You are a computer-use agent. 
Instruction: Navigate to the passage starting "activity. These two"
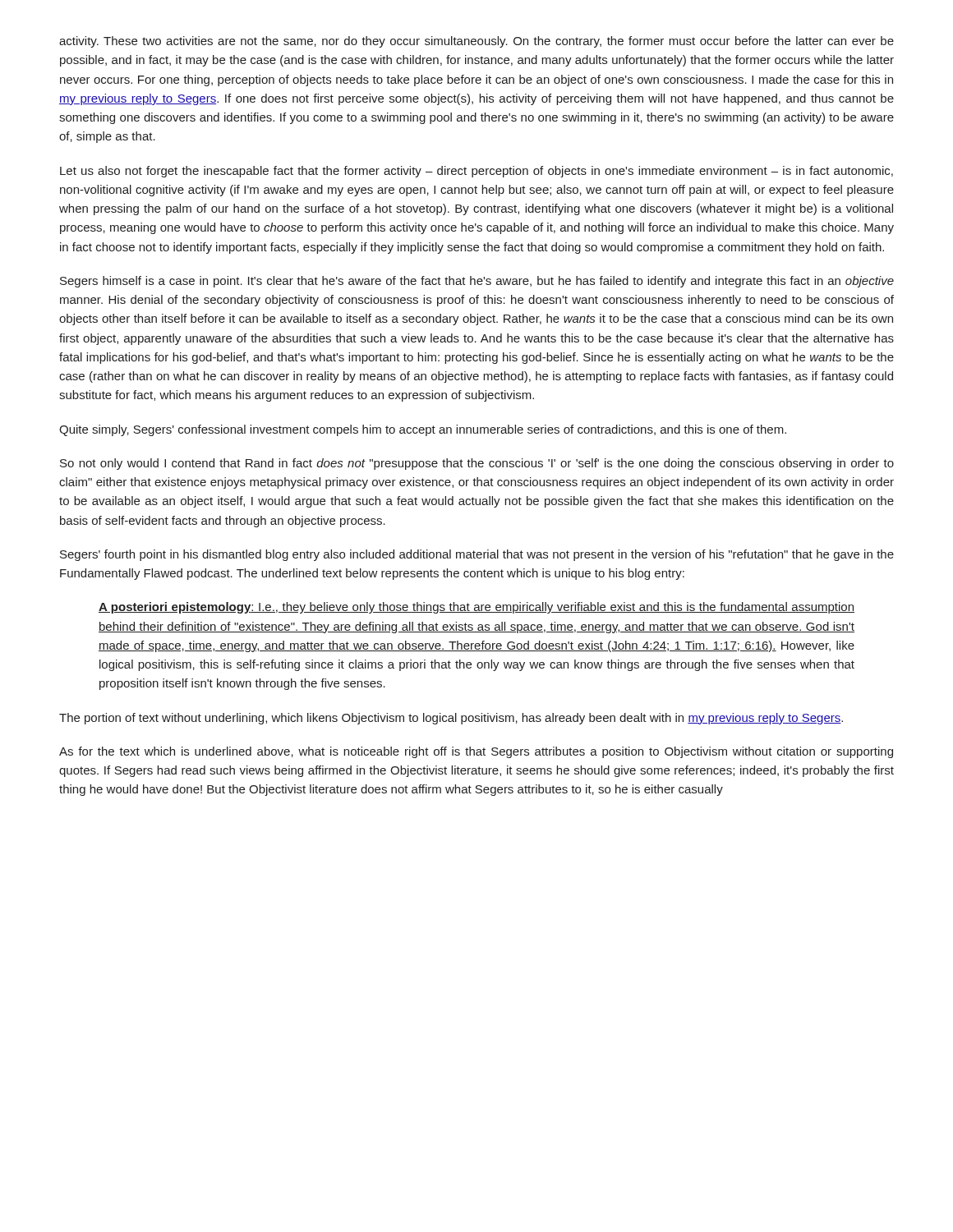pyautogui.click(x=476, y=88)
